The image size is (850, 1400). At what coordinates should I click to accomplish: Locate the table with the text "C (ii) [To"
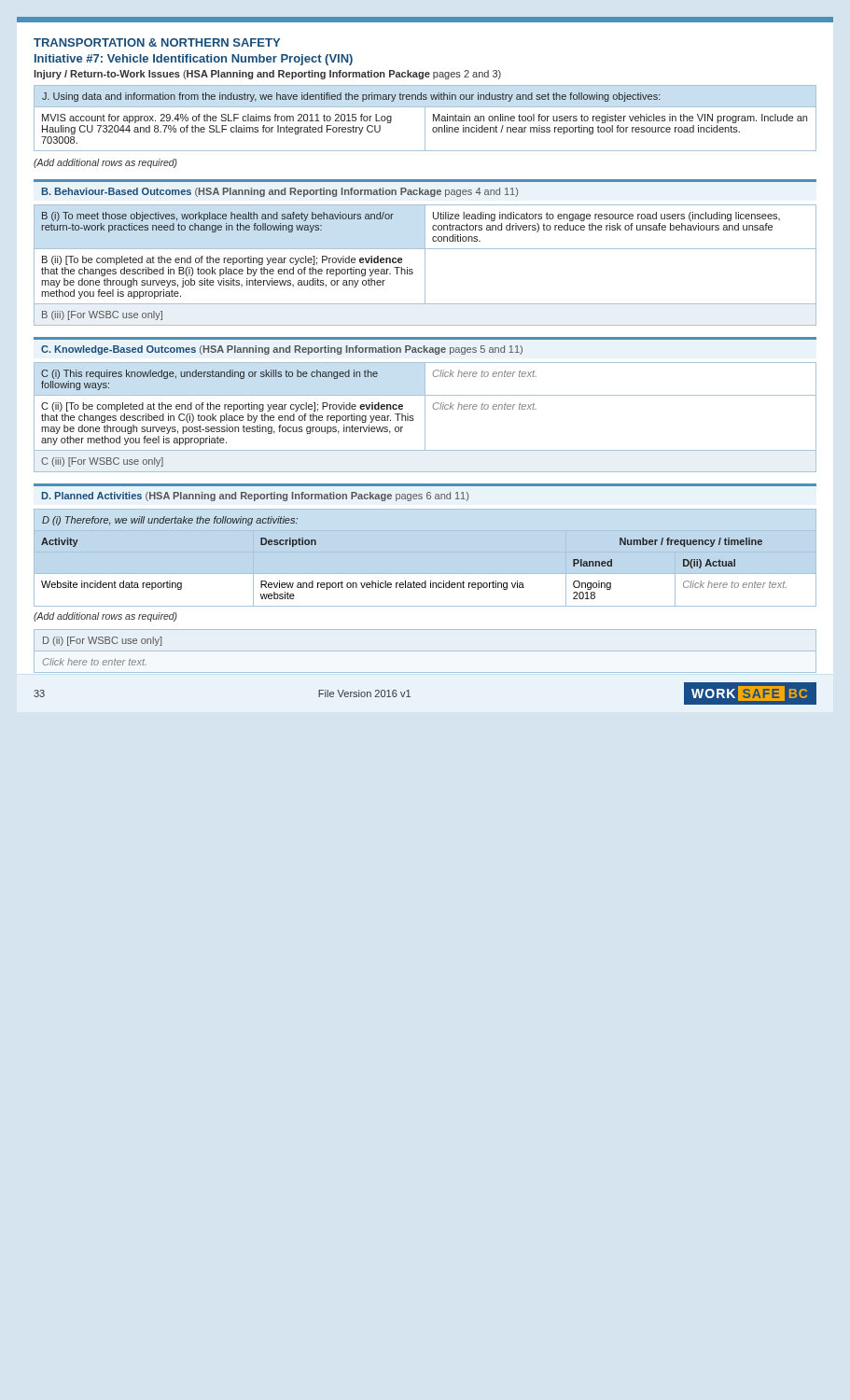click(x=425, y=417)
